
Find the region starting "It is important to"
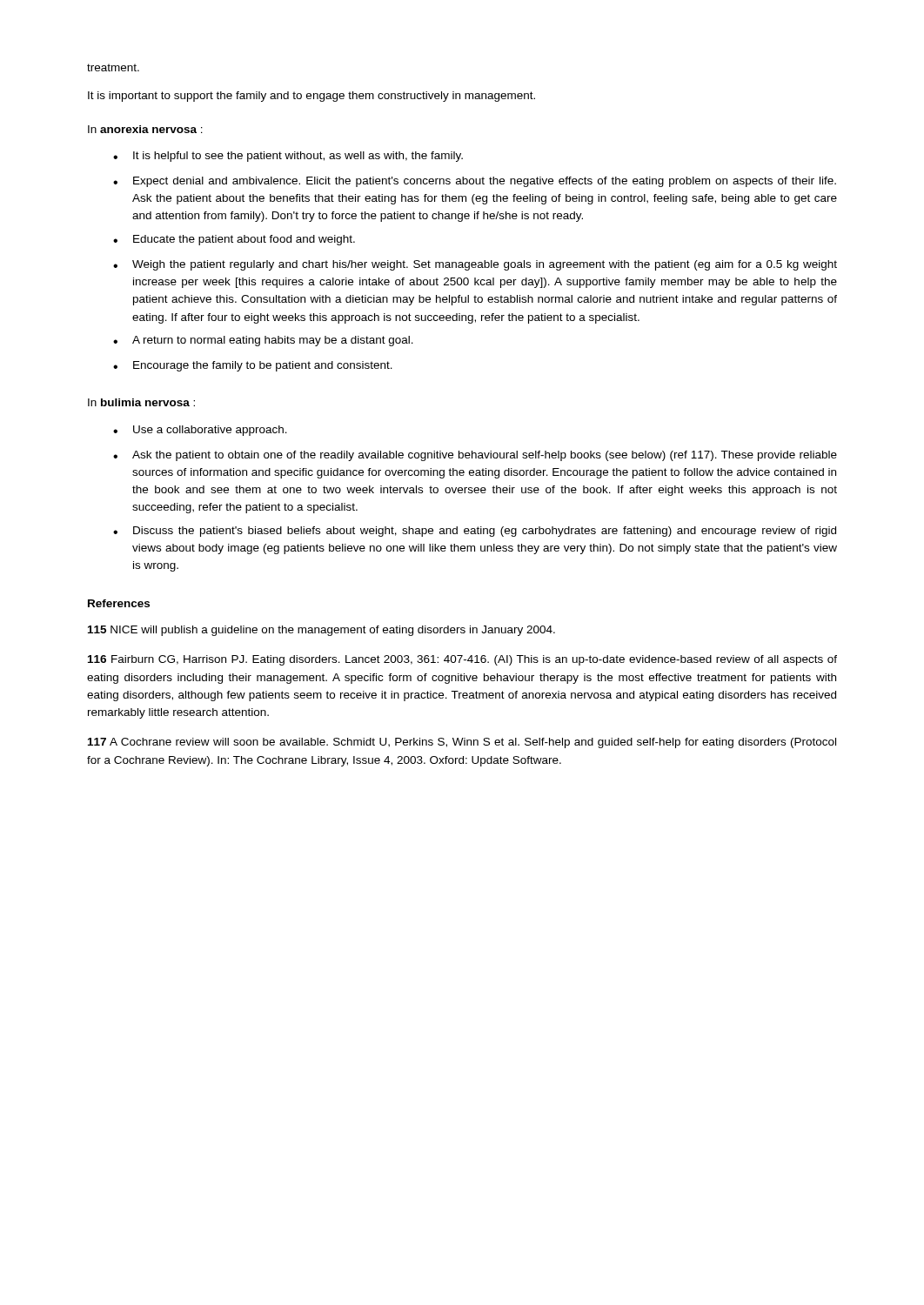312,96
